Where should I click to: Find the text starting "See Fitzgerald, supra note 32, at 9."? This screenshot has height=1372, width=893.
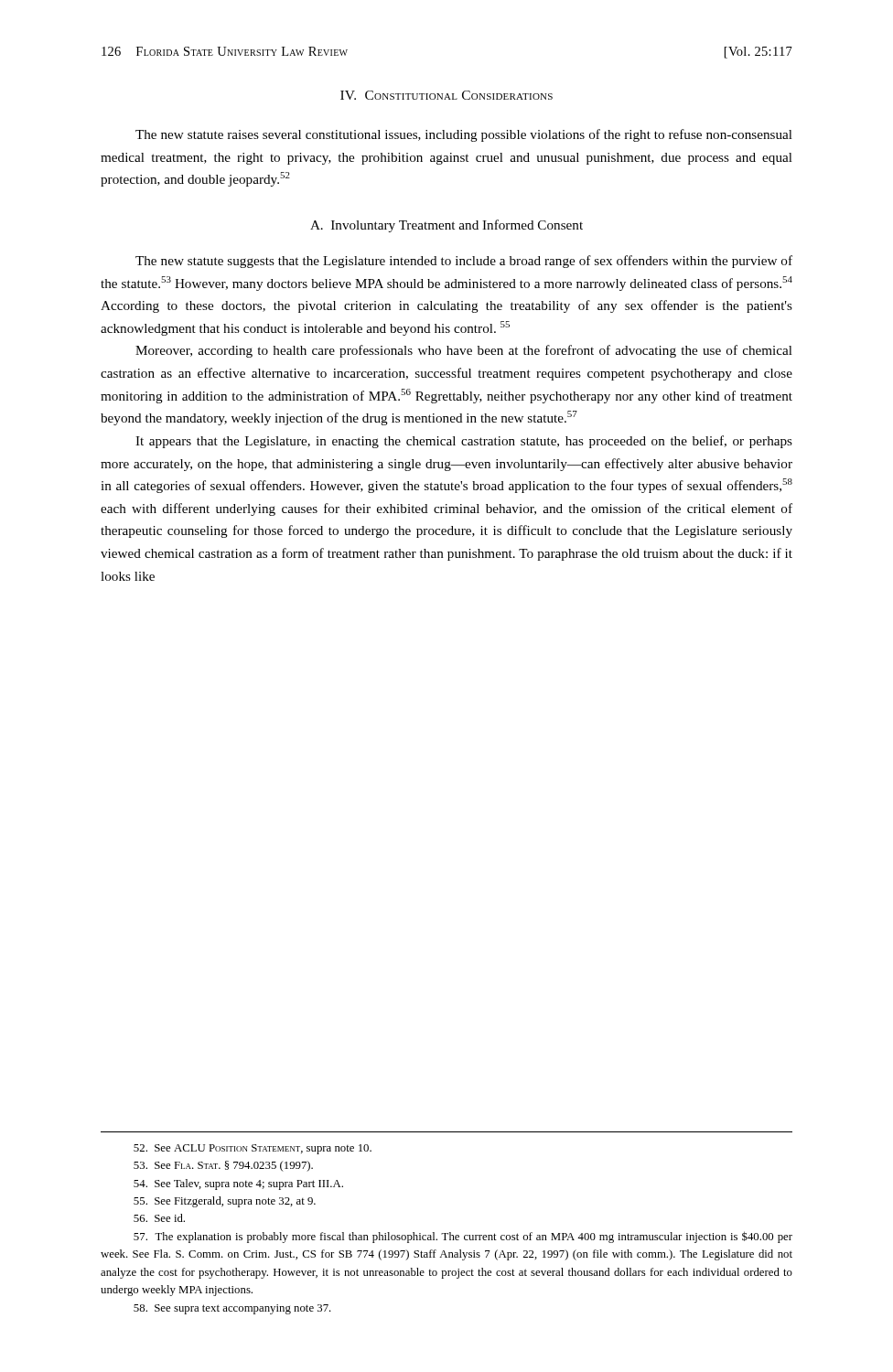coord(225,1201)
